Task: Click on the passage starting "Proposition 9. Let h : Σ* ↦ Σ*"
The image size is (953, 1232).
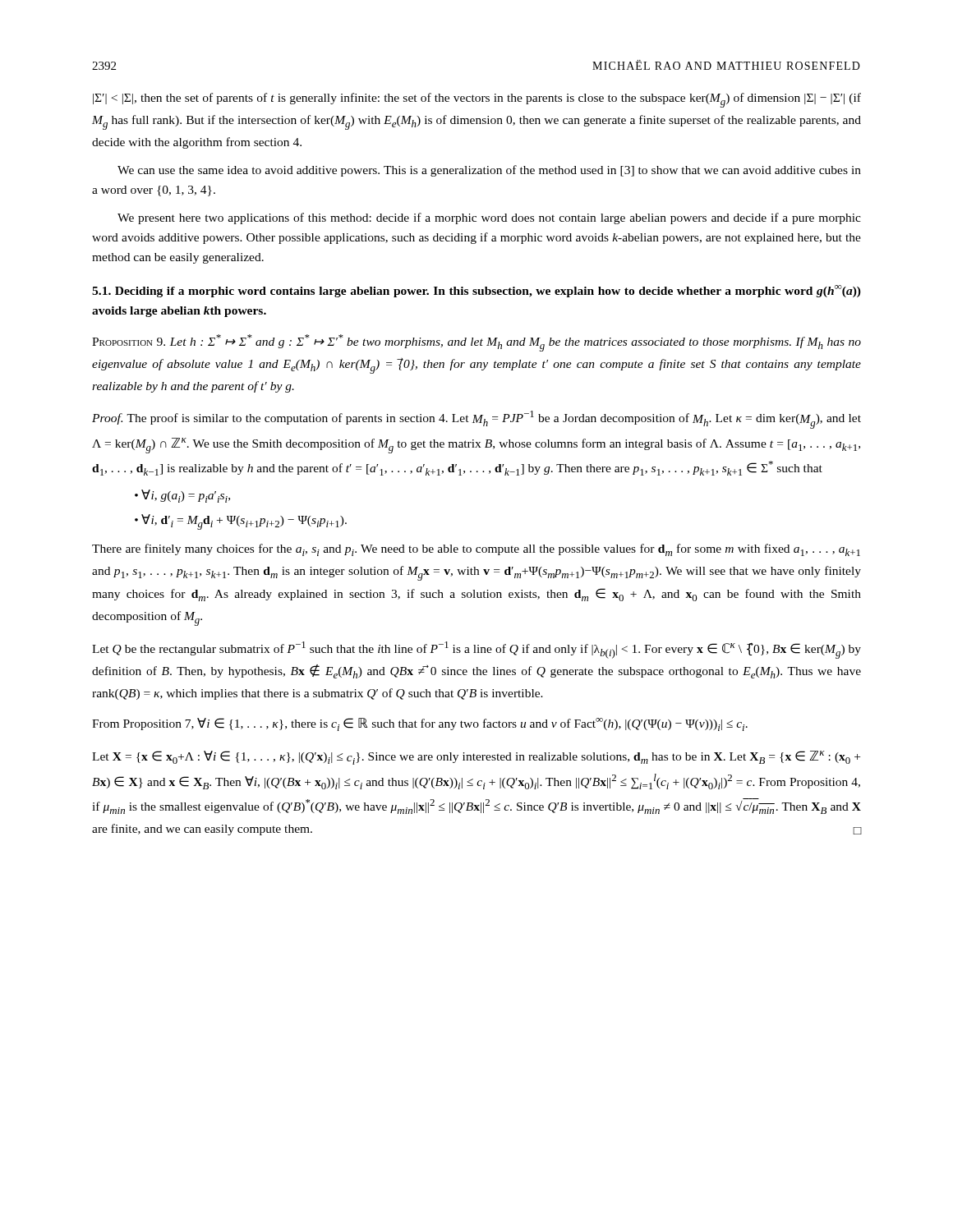Action: (x=476, y=363)
